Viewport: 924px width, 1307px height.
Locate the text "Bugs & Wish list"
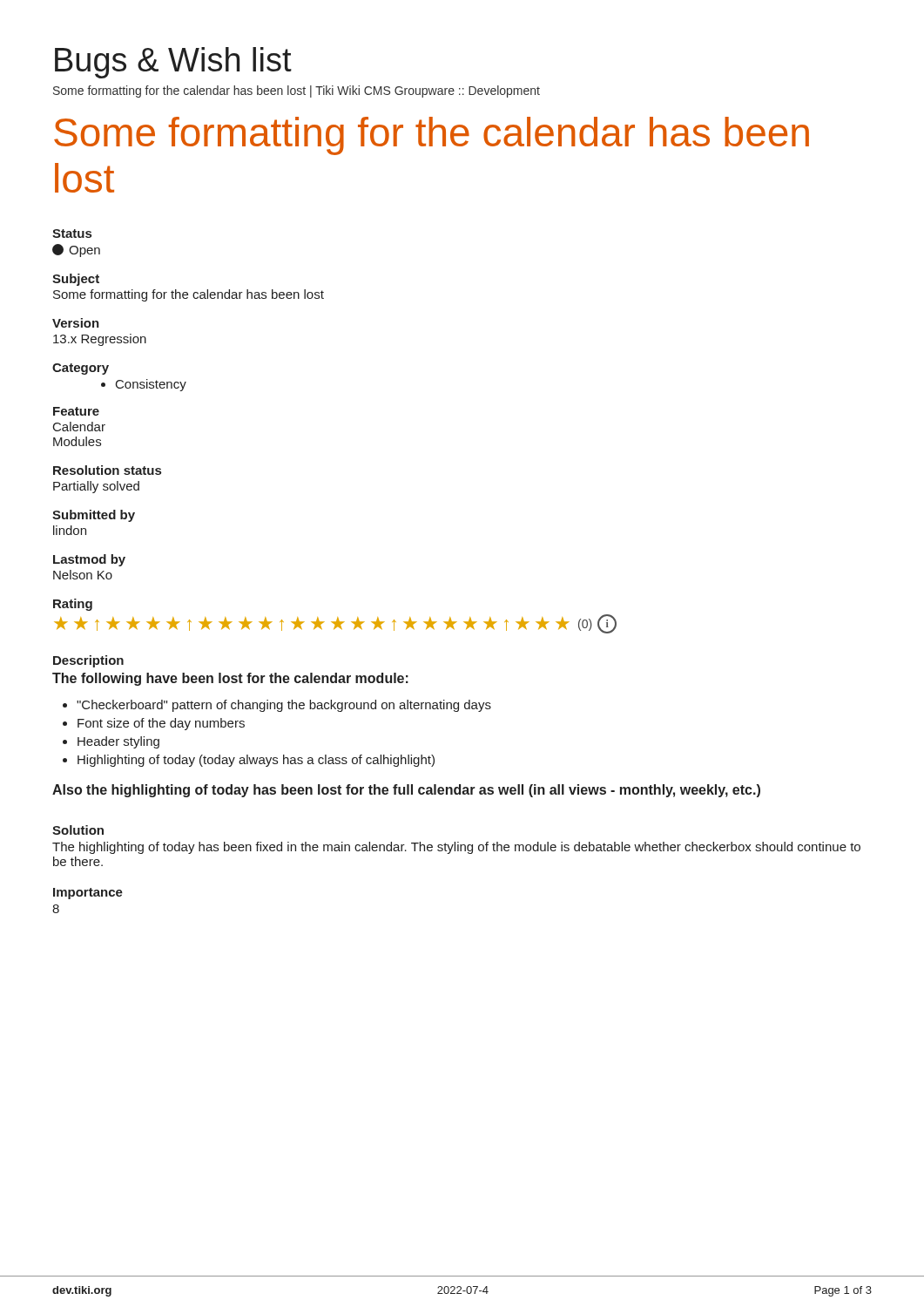[173, 63]
